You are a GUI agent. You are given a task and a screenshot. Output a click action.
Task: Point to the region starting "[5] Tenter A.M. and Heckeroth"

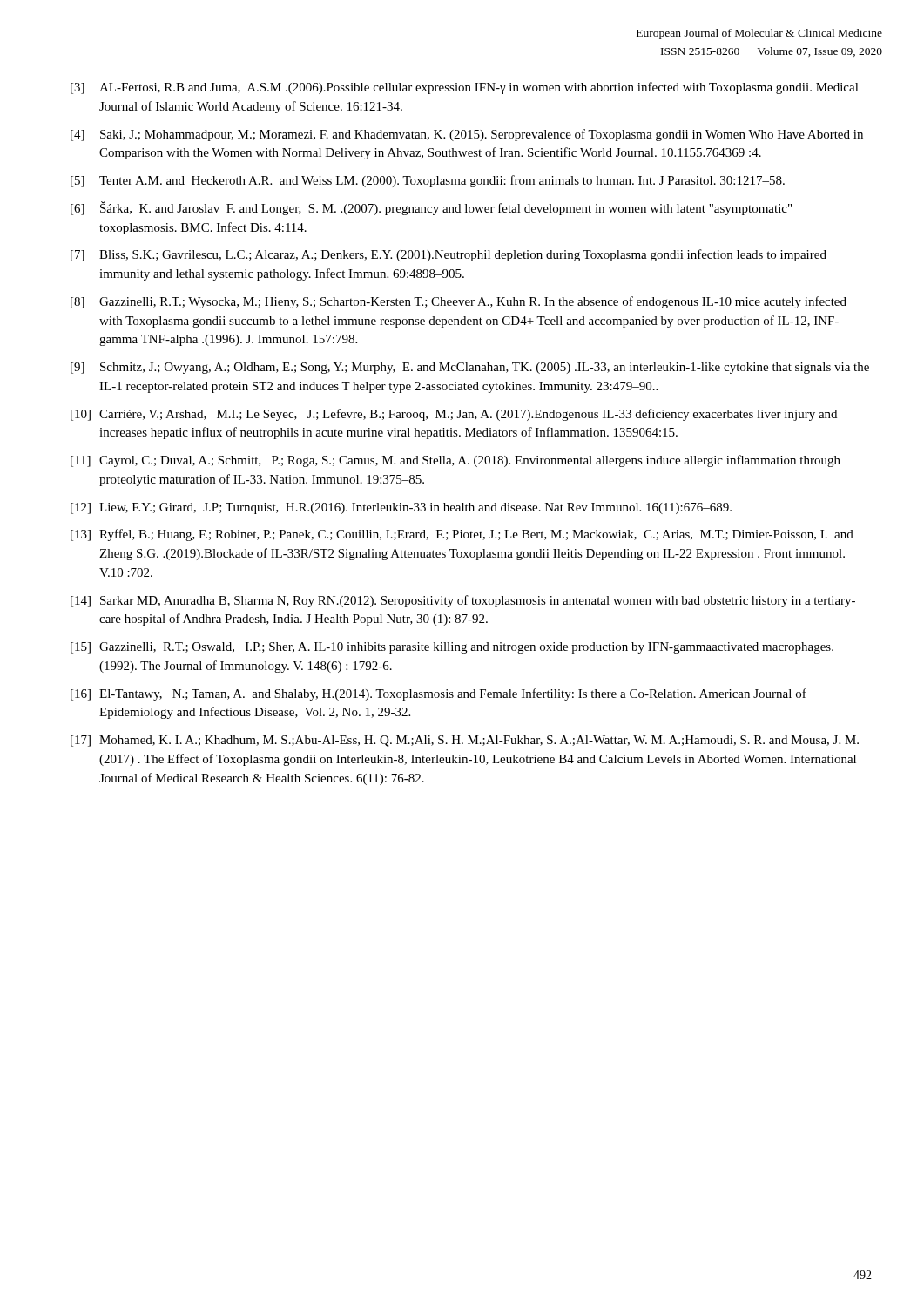click(x=471, y=181)
